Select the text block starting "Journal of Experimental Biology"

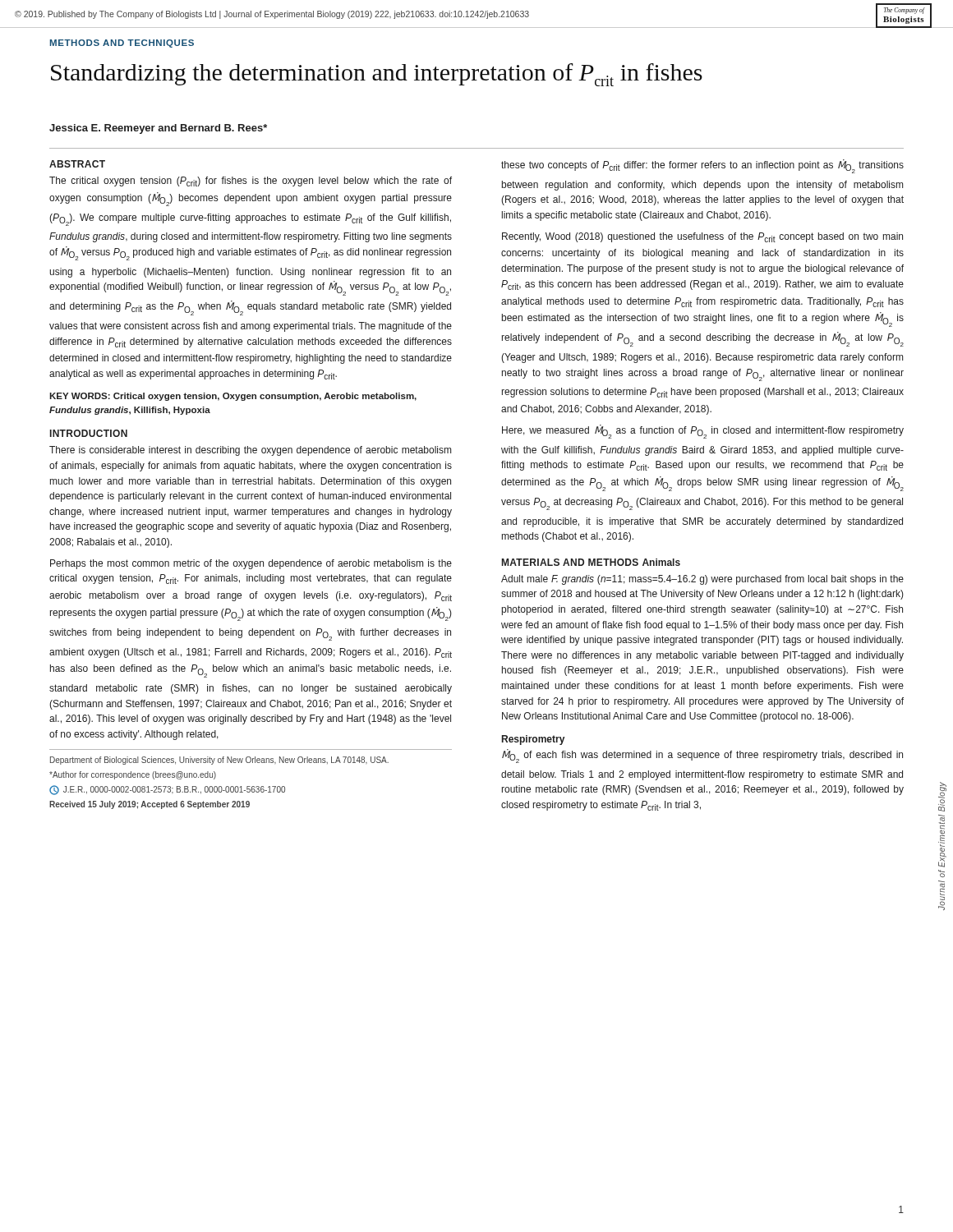coord(942,846)
